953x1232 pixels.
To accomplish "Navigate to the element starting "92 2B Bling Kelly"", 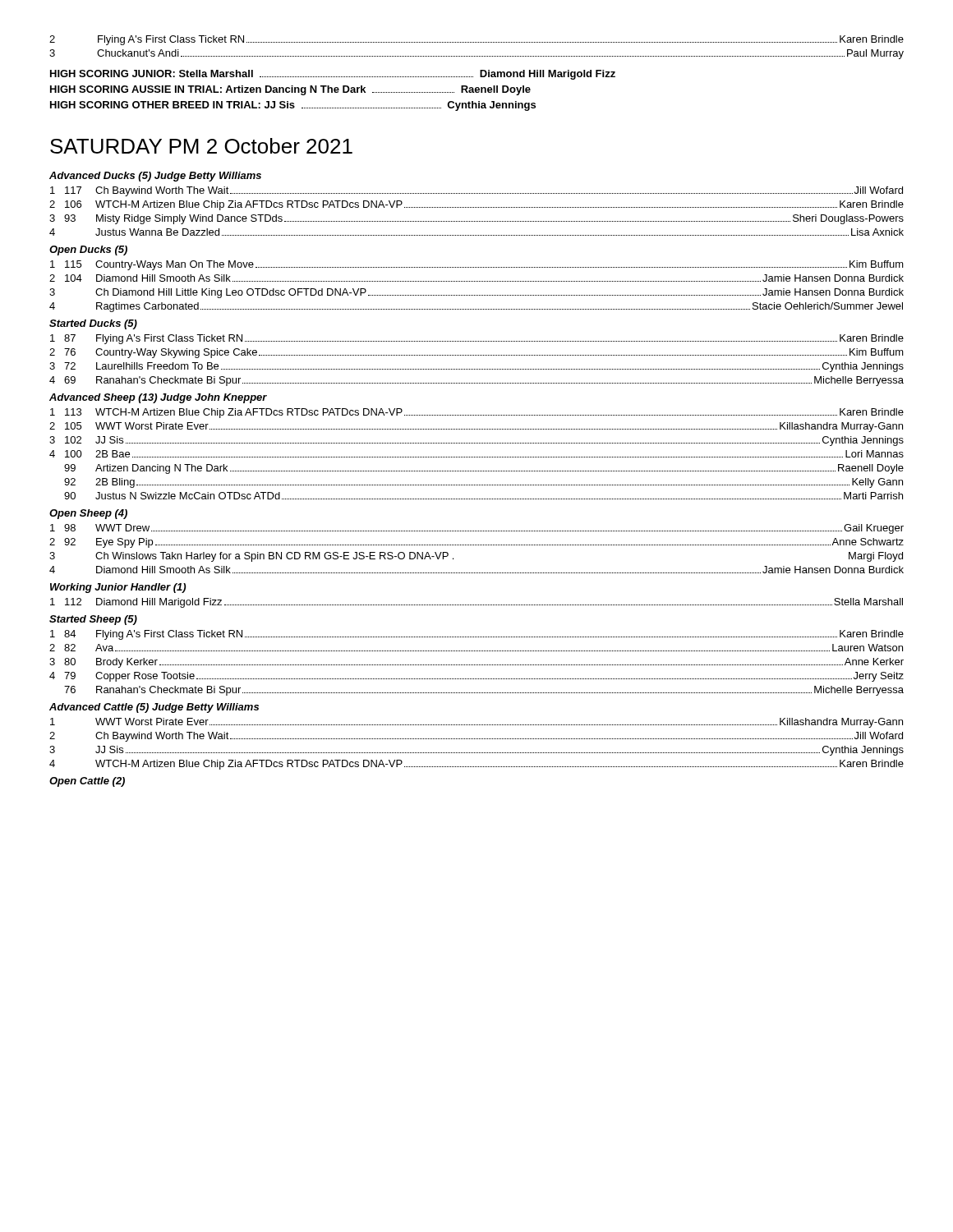I will click(484, 482).
